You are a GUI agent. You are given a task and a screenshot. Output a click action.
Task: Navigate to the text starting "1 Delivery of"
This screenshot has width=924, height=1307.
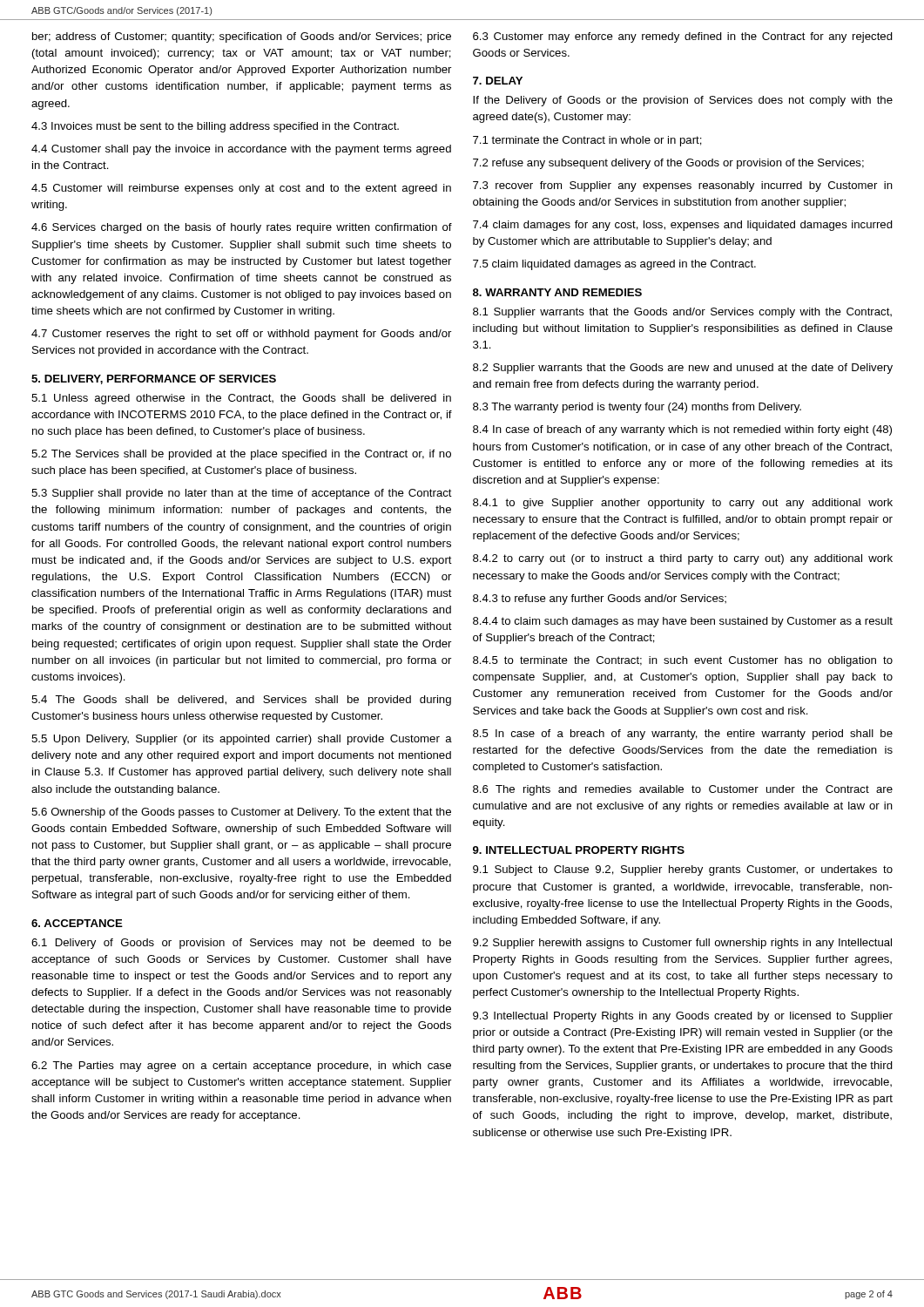tap(241, 992)
